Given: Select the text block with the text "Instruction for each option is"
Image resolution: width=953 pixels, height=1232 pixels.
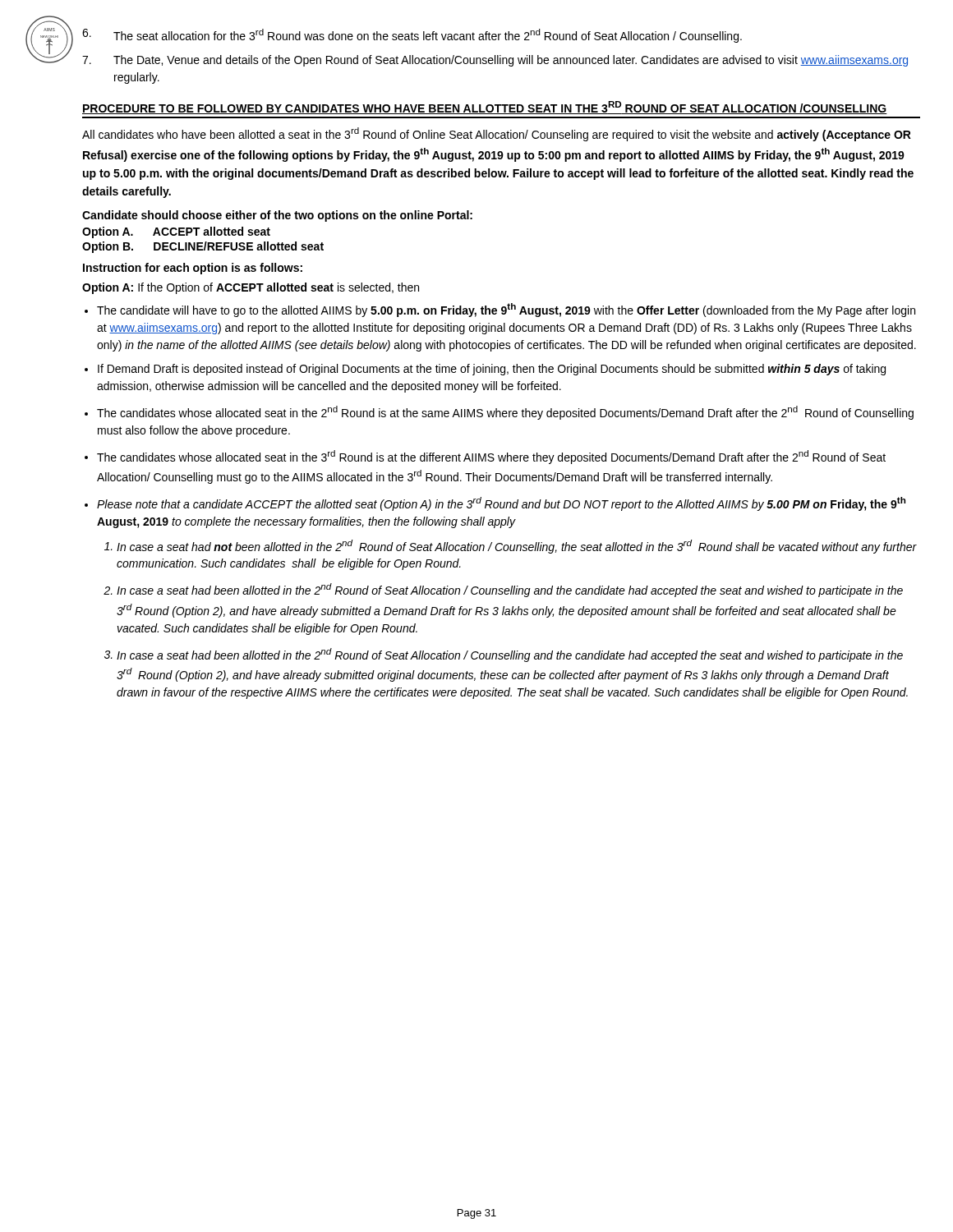Looking at the screenshot, I should pos(193,268).
